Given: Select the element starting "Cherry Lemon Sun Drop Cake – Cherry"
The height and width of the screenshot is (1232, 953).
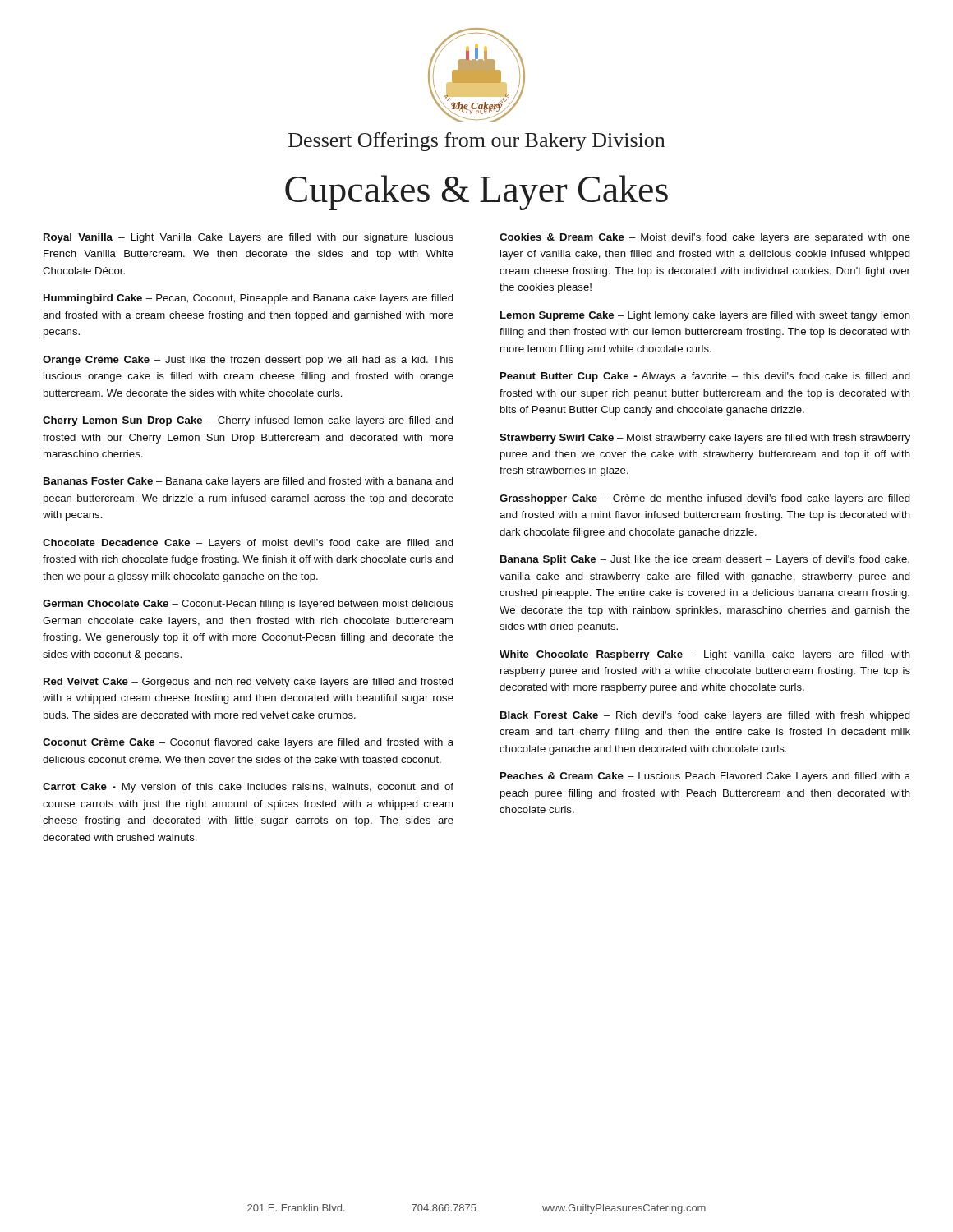Looking at the screenshot, I should coord(248,437).
